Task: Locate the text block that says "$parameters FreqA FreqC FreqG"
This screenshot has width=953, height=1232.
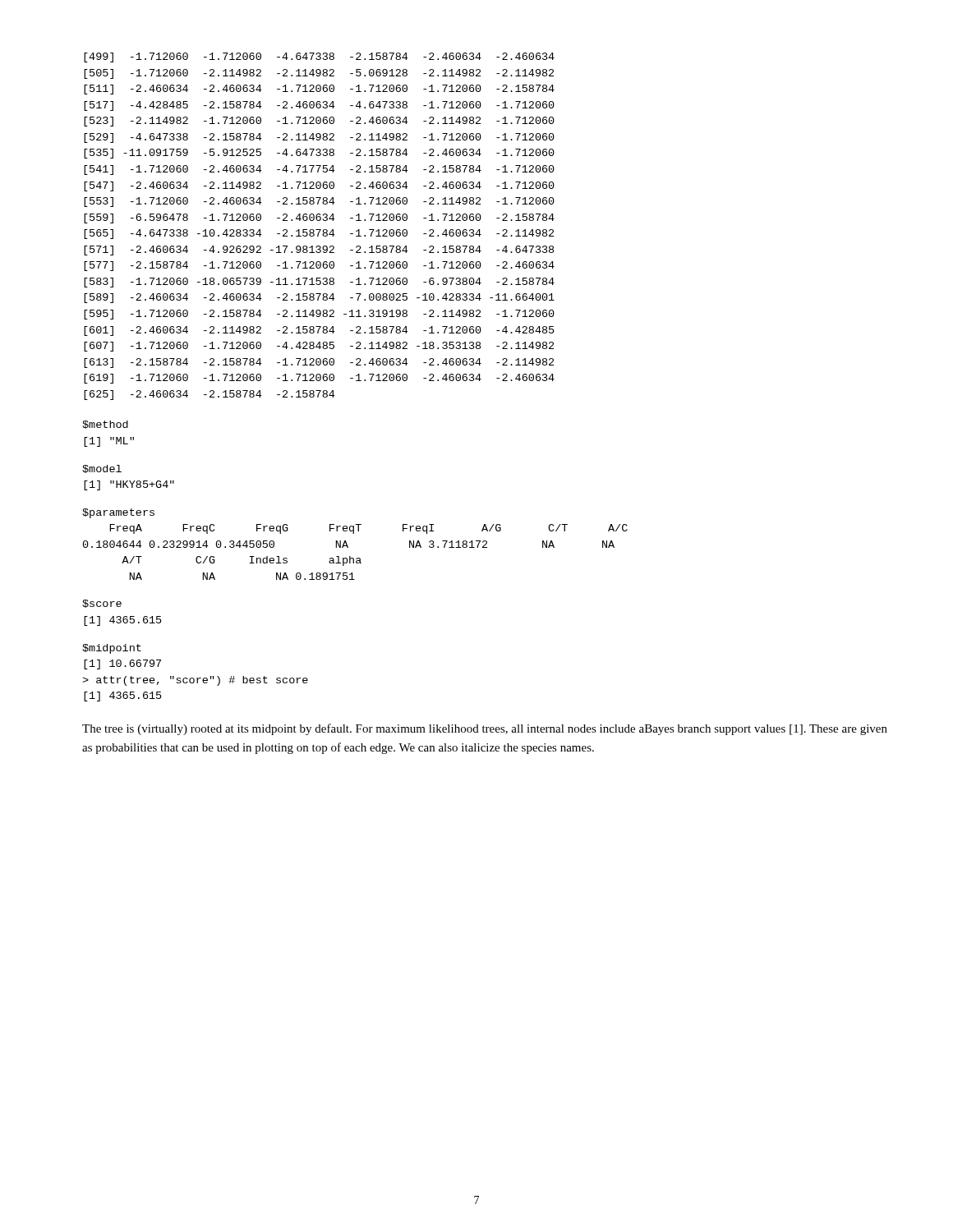Action: pos(485,545)
